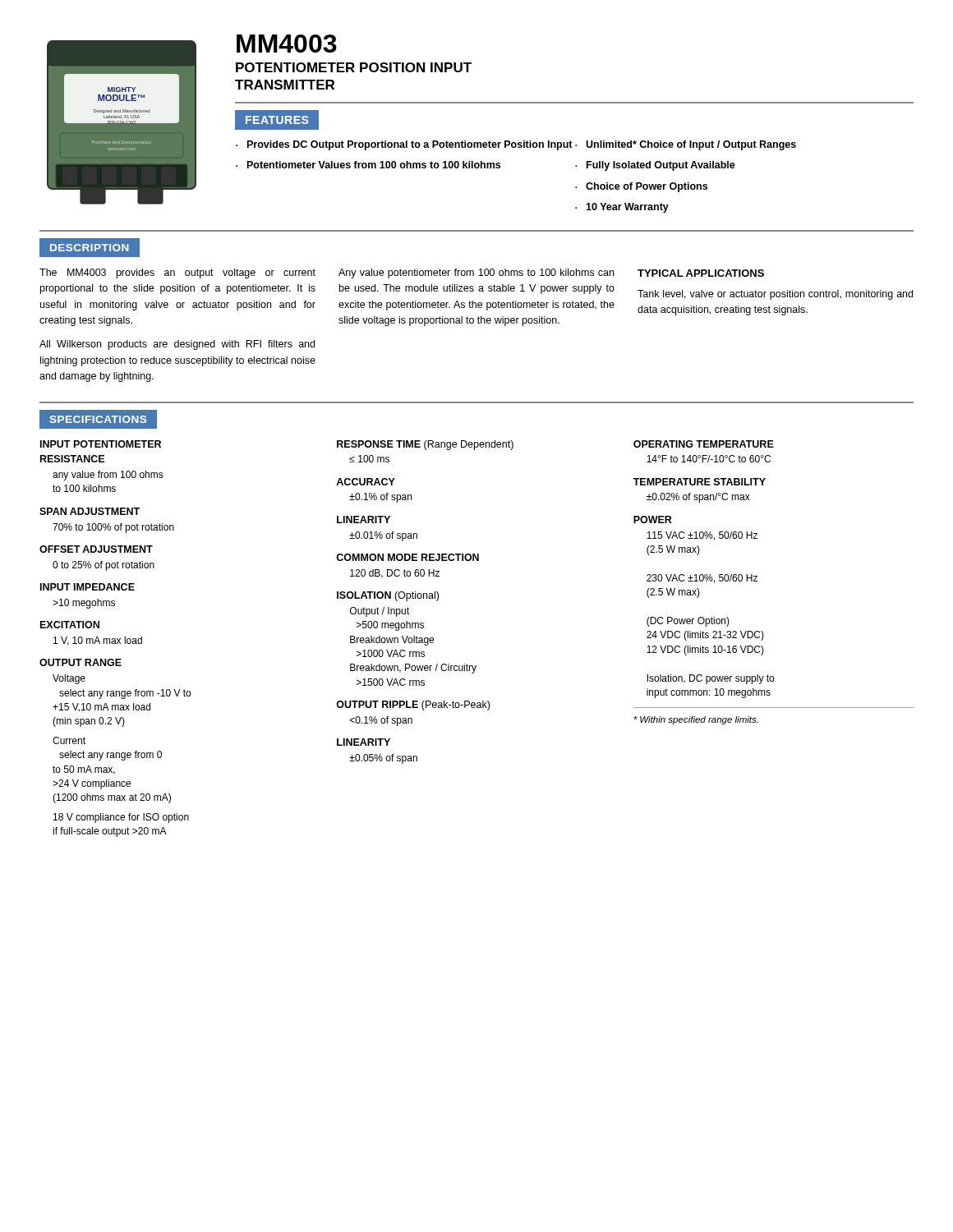Click the passage that begins "OFFSET ADJUSTMENT 0 to 25% of pot"
Viewport: 953px width, 1232px height.
pyautogui.click(x=96, y=549)
